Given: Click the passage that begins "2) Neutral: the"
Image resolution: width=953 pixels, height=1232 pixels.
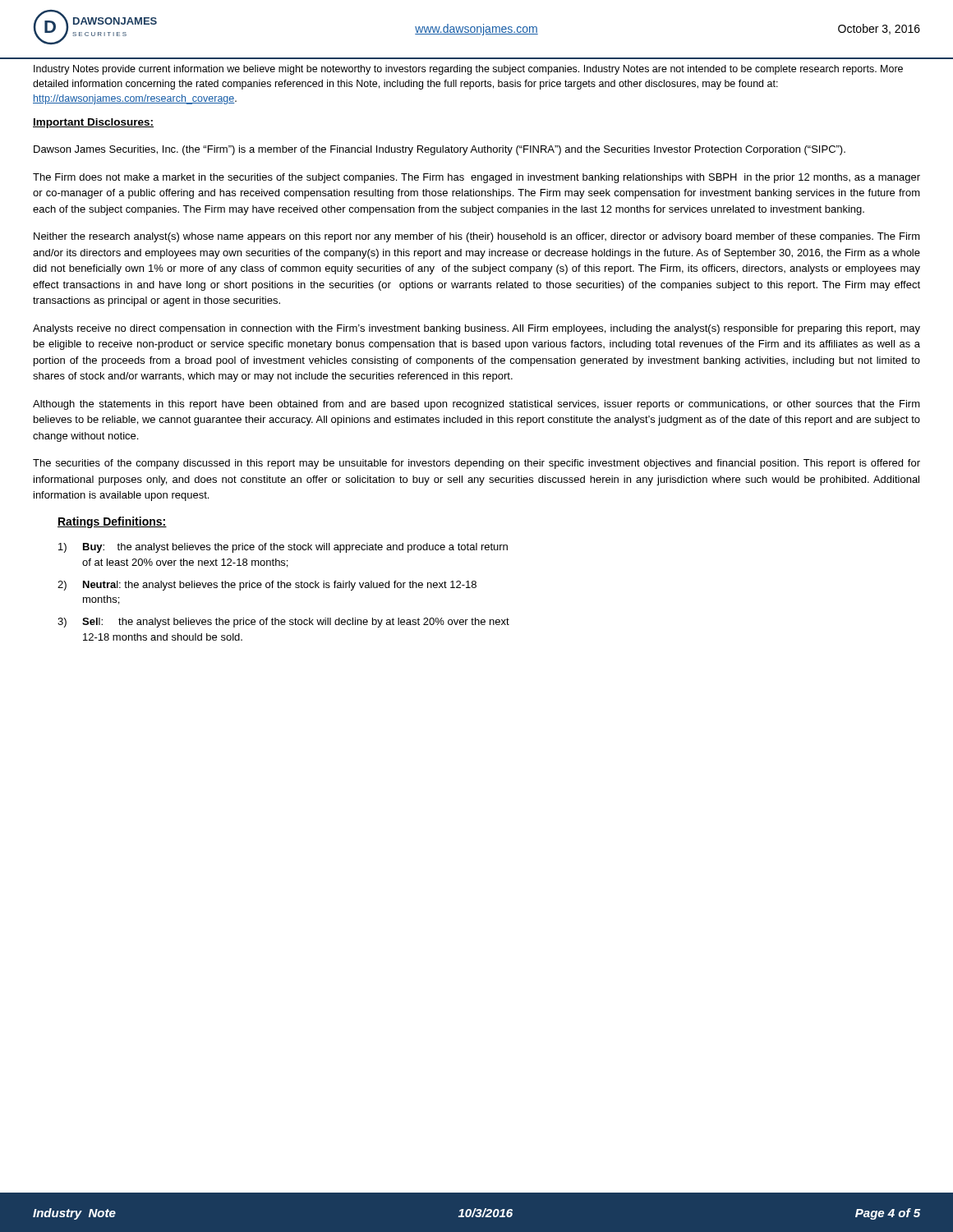Looking at the screenshot, I should point(267,586).
